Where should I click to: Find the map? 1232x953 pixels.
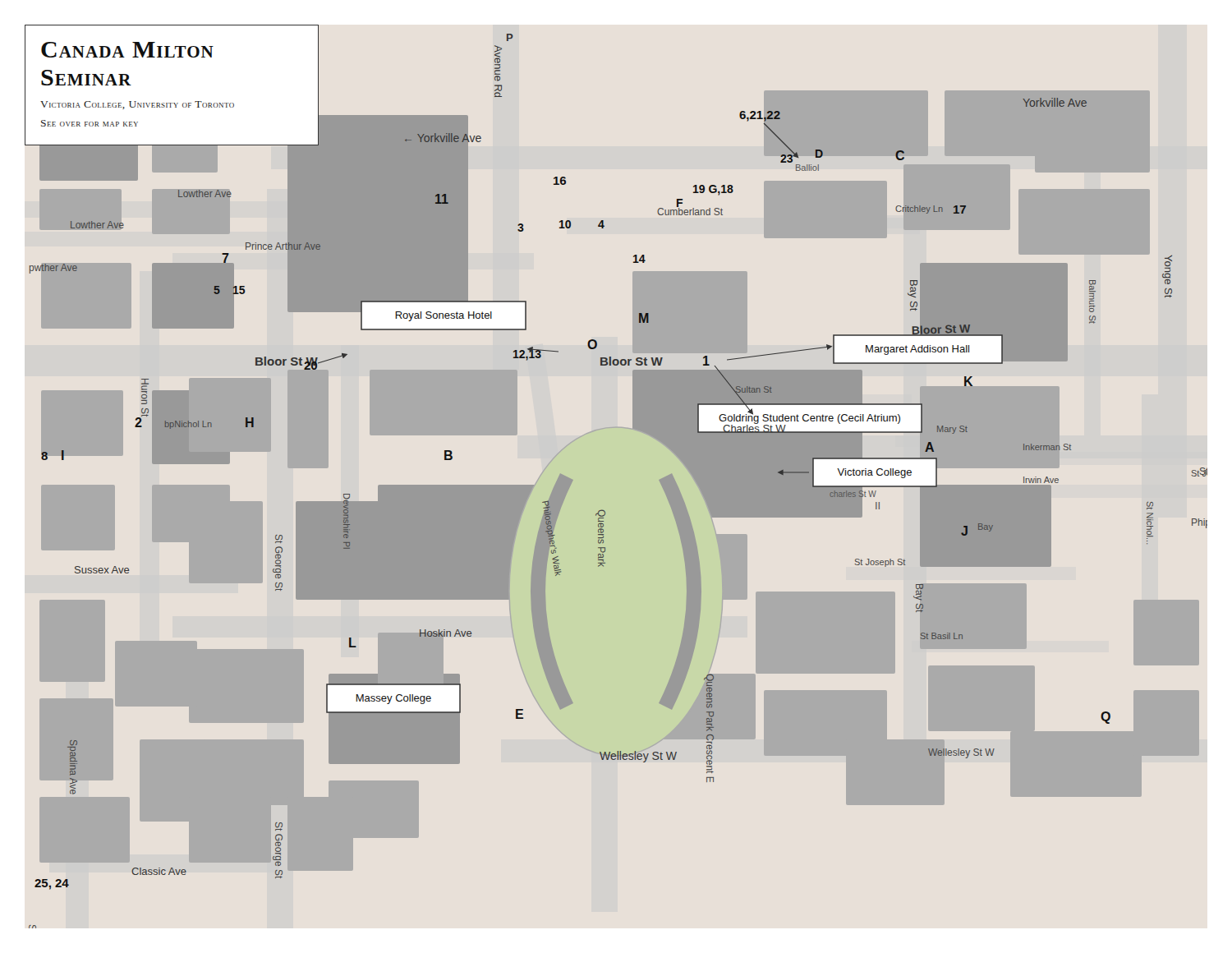pos(616,476)
